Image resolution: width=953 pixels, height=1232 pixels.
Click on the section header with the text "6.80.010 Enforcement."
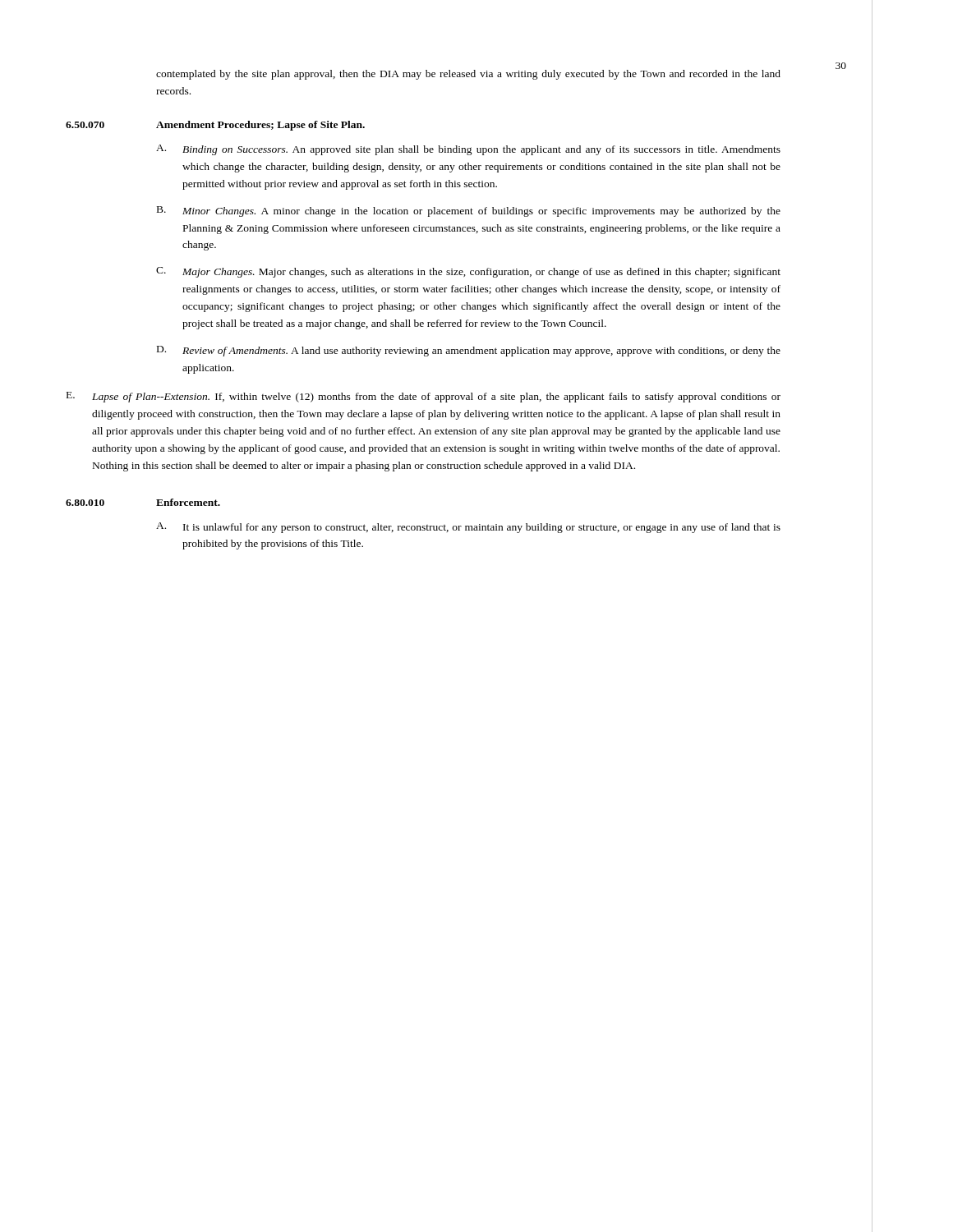click(80, 502)
